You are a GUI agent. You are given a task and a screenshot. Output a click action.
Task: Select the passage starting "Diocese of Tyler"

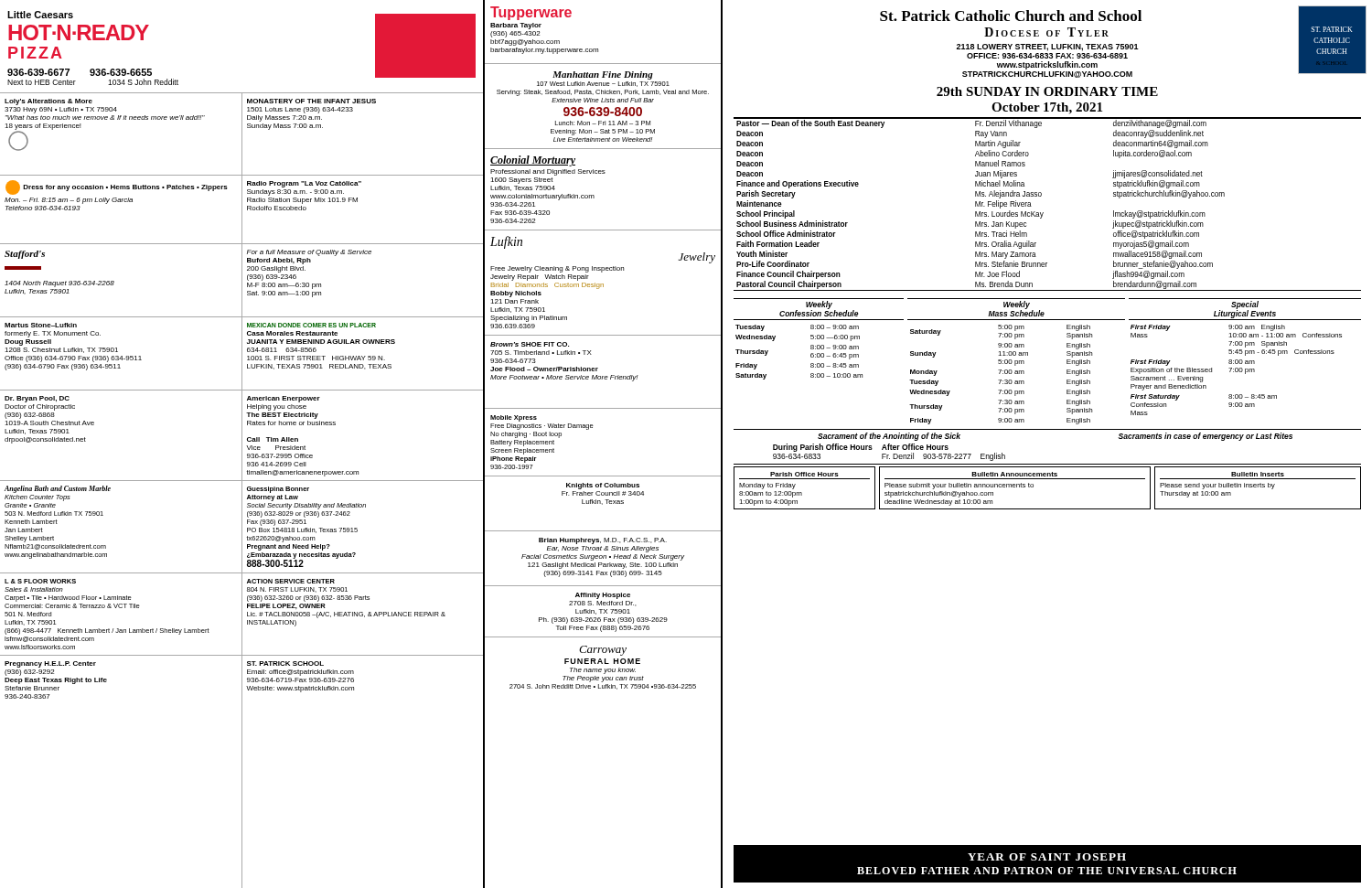tap(1047, 32)
